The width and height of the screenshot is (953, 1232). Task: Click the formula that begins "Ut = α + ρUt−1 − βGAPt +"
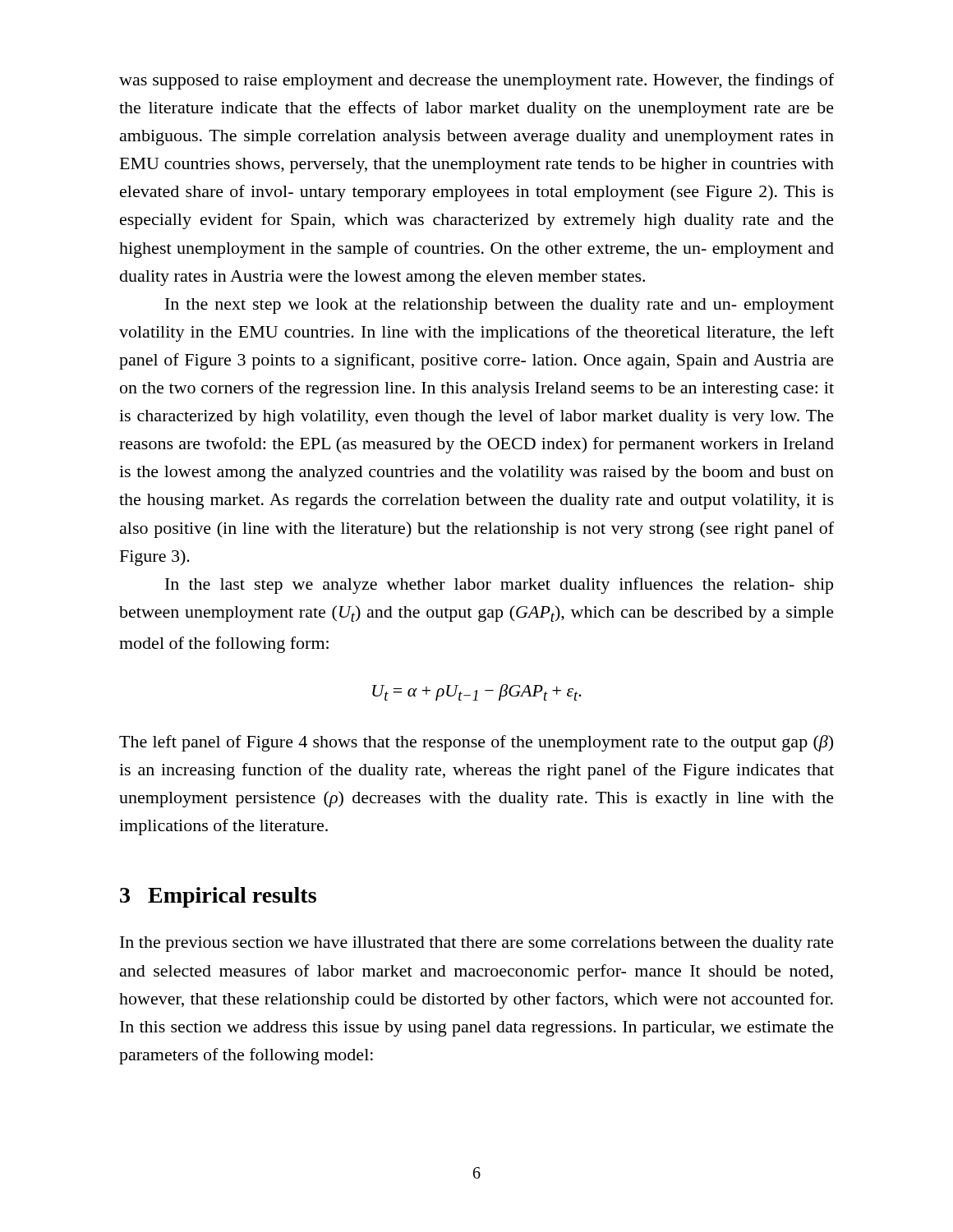476,692
